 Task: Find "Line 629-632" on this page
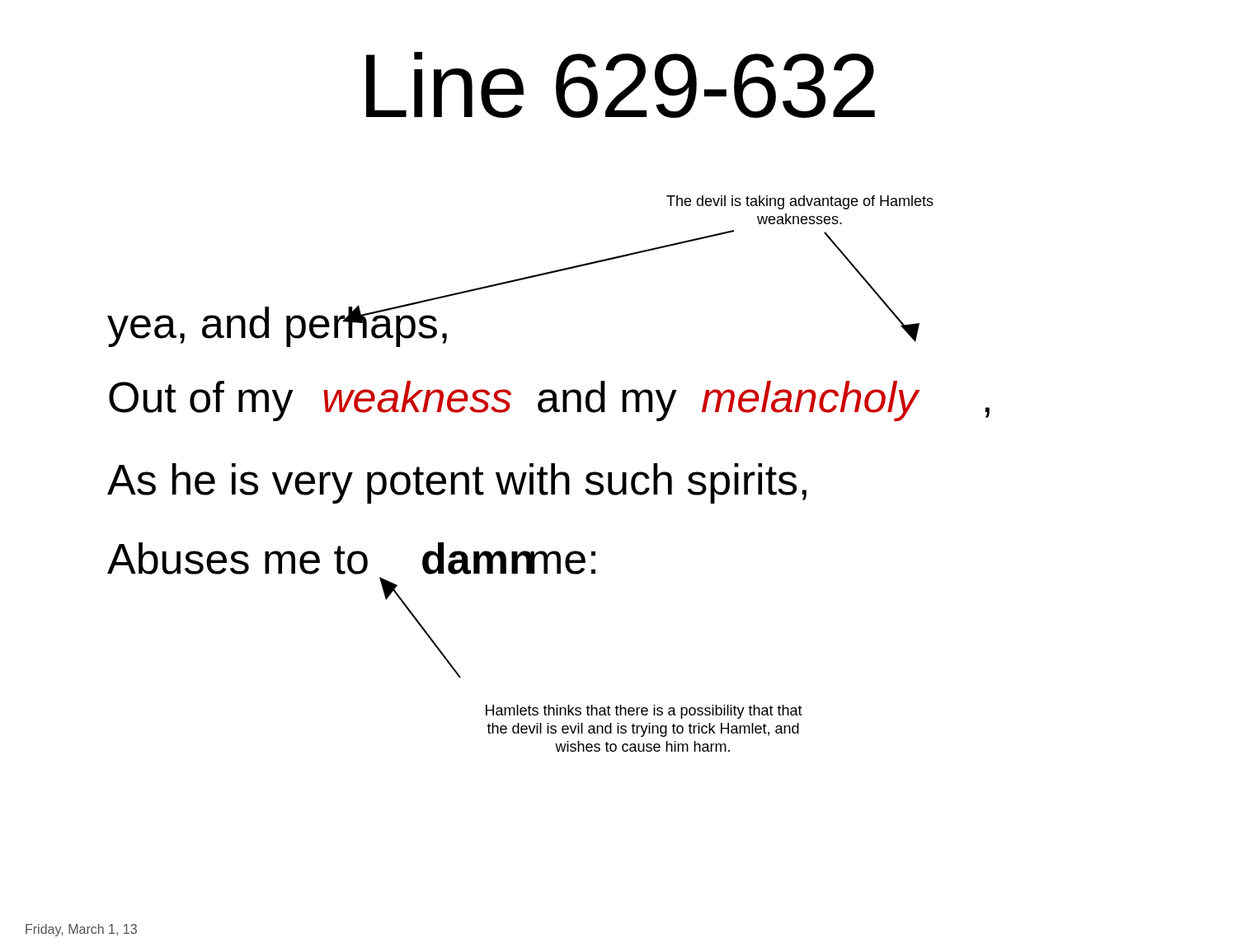618,85
